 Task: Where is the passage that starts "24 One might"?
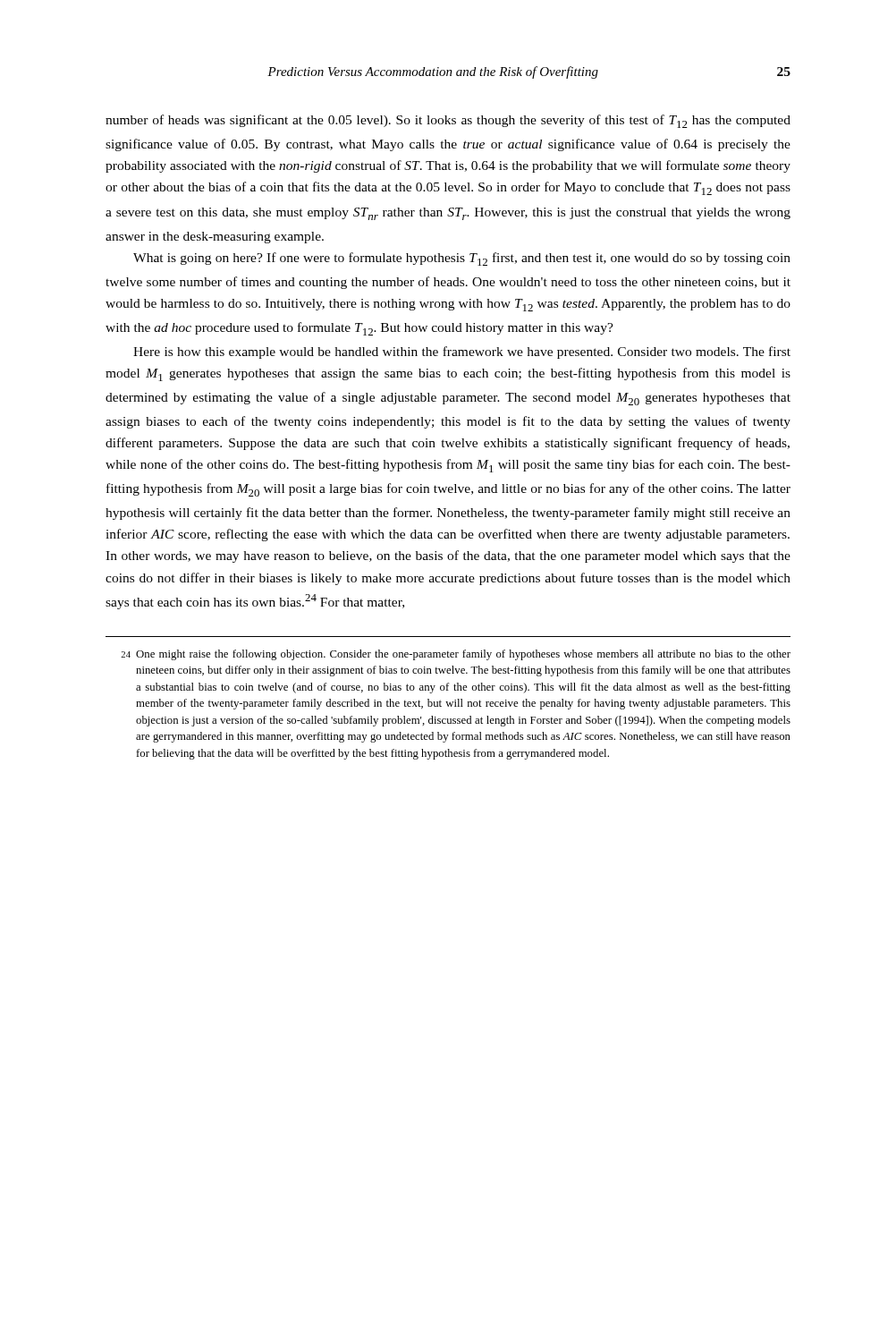[448, 704]
